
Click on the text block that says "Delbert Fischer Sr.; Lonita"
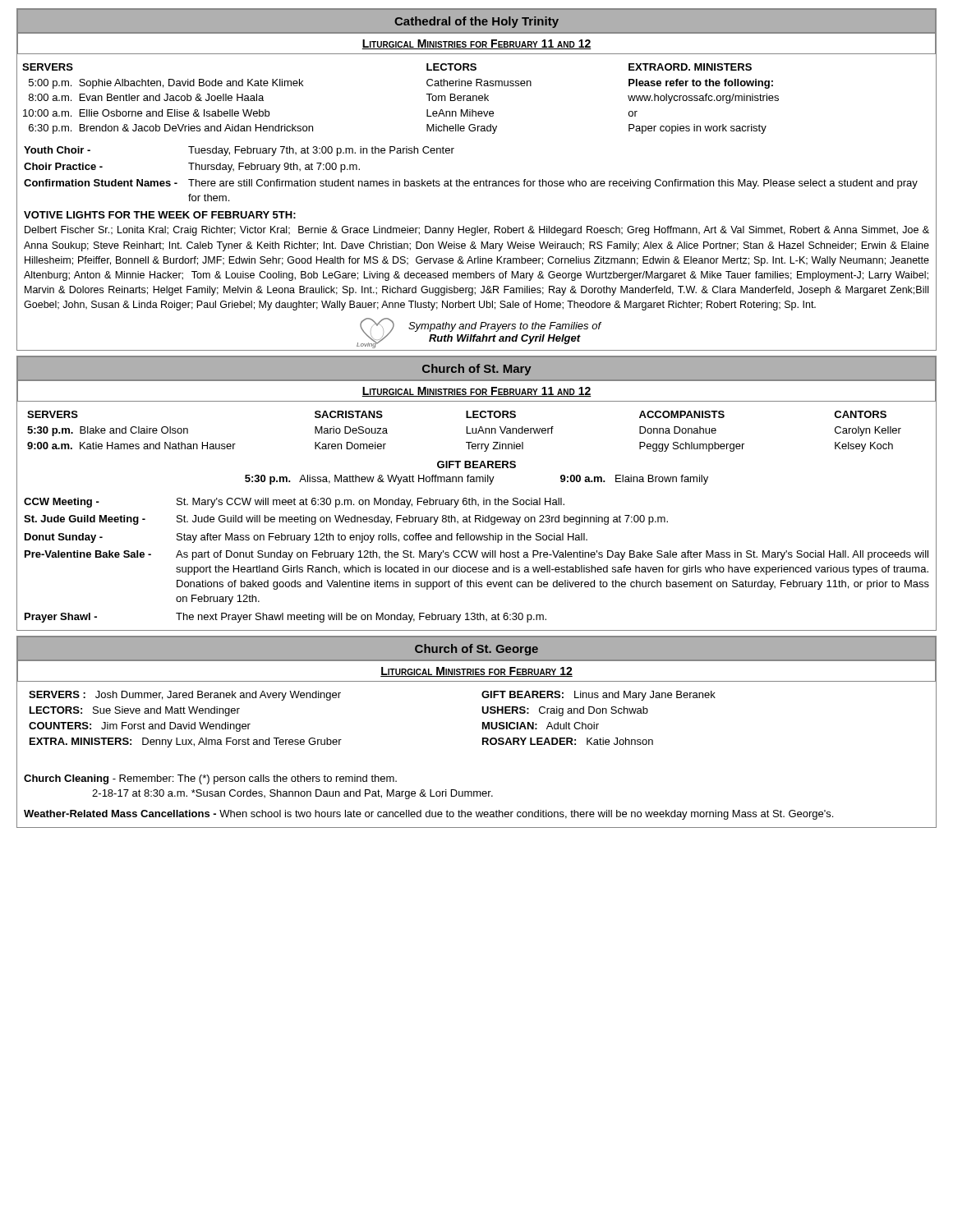point(476,268)
